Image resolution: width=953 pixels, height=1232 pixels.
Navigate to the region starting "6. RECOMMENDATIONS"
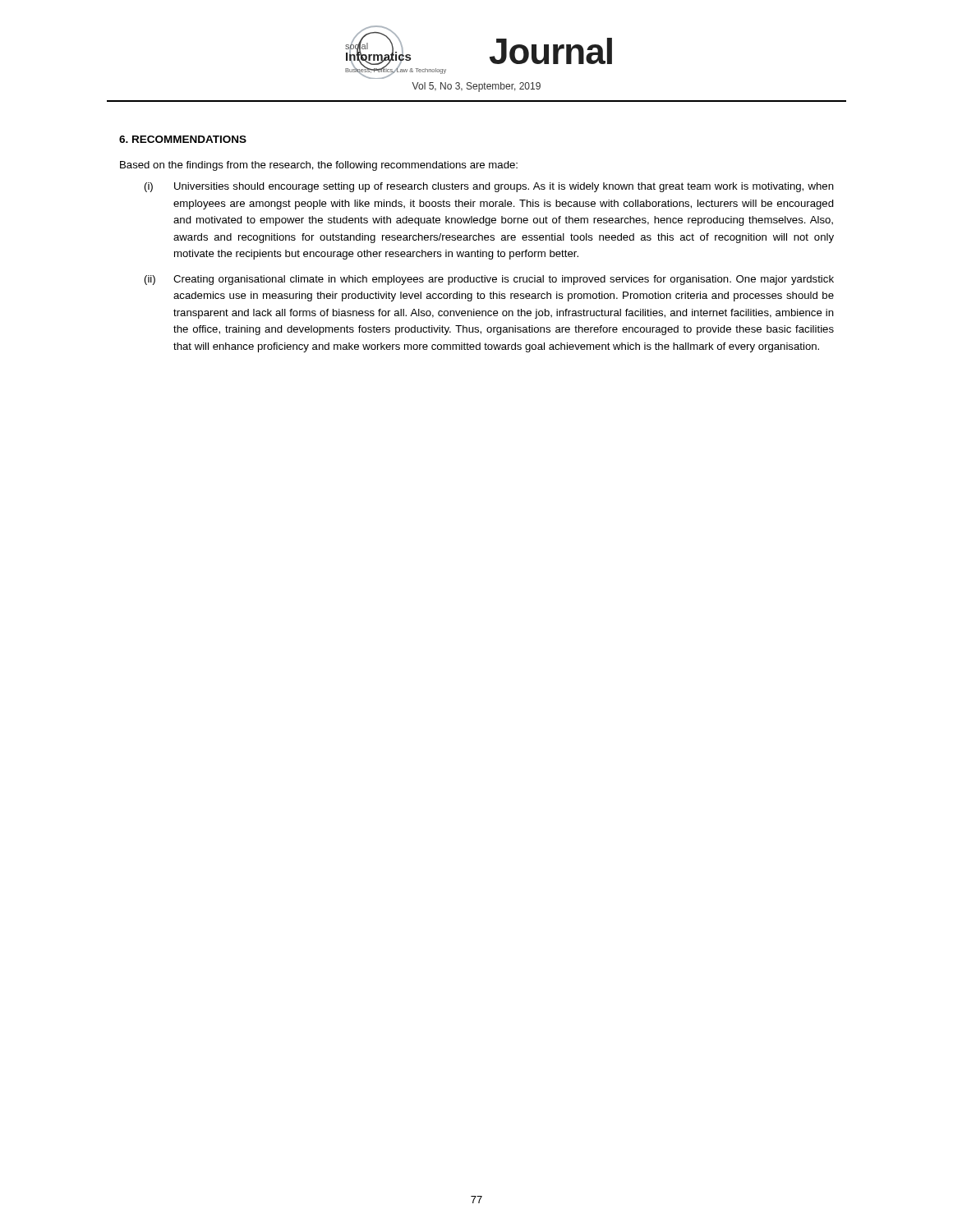[183, 139]
